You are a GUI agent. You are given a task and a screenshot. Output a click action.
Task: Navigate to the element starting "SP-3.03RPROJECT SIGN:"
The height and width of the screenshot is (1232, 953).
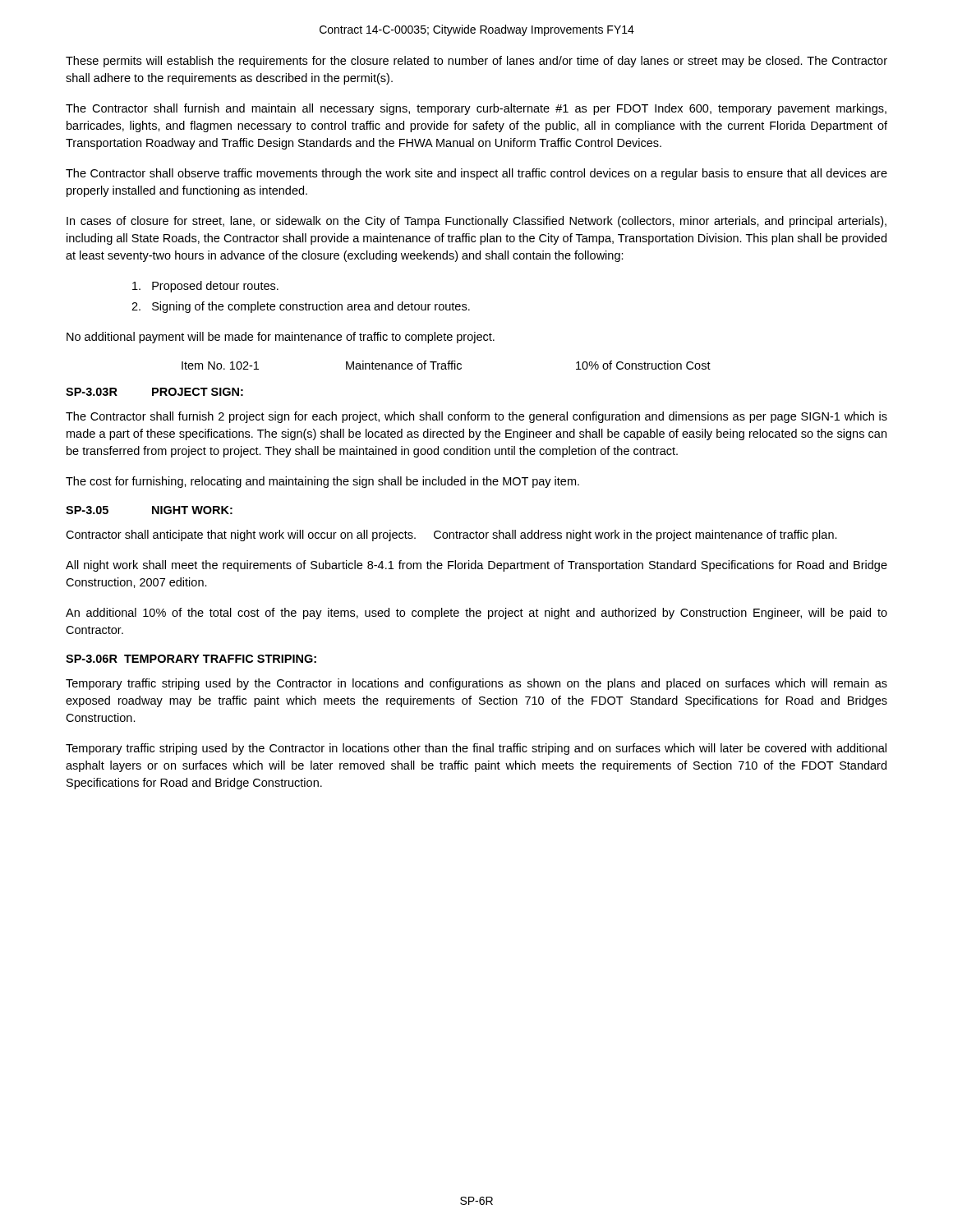point(155,392)
